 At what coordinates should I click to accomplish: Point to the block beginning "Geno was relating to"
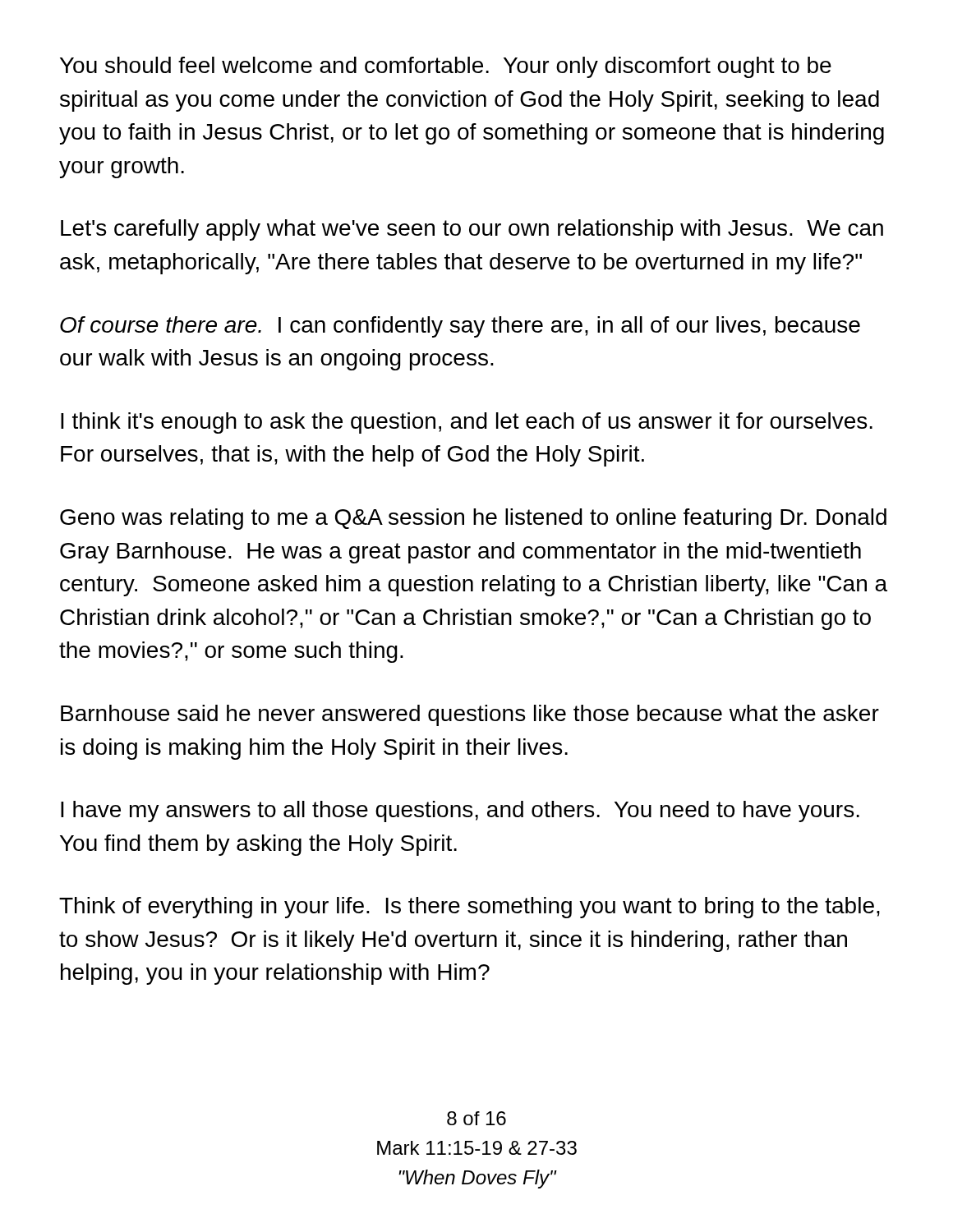473,584
